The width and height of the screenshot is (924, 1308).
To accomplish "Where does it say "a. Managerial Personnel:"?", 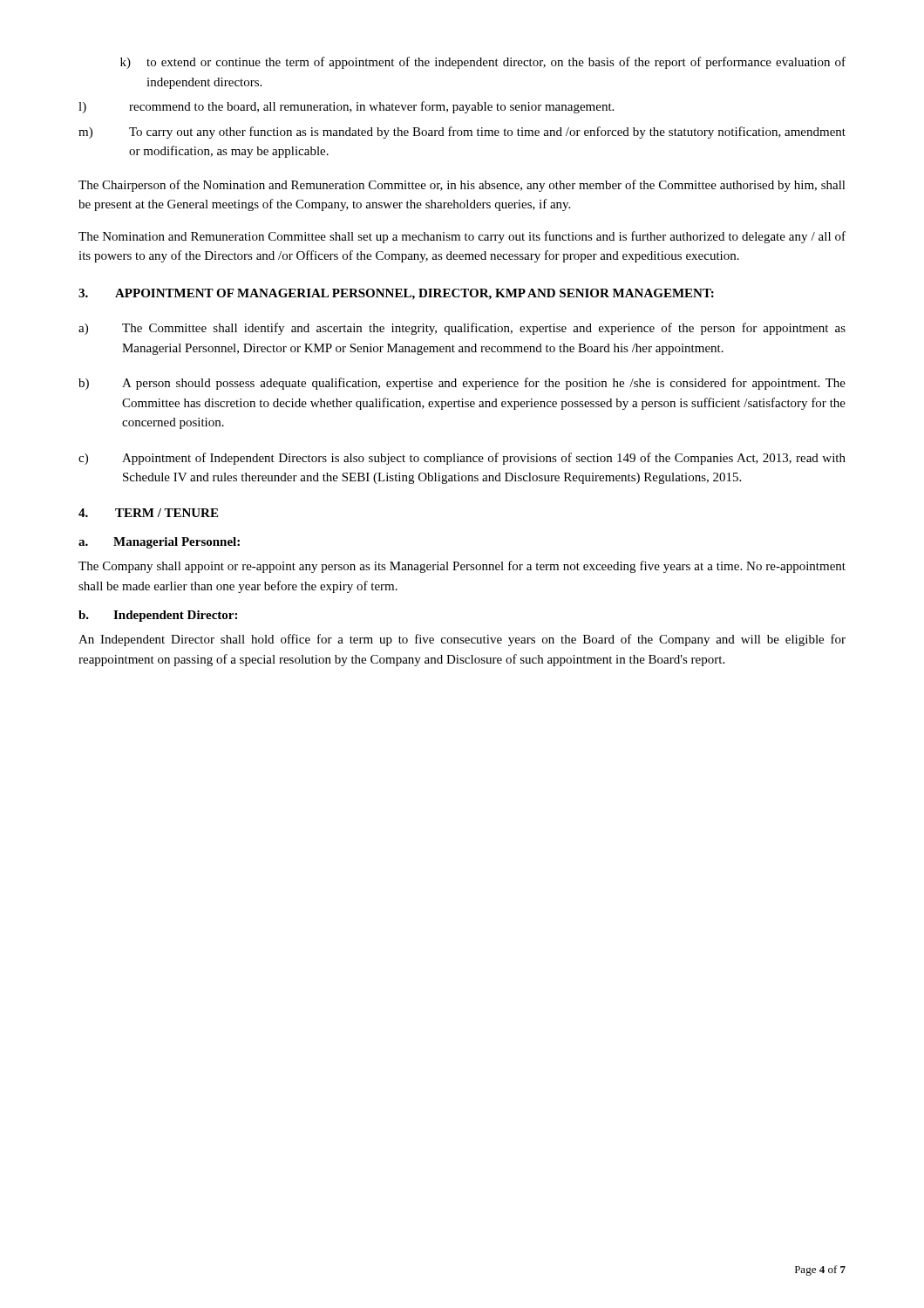I will tap(159, 543).
